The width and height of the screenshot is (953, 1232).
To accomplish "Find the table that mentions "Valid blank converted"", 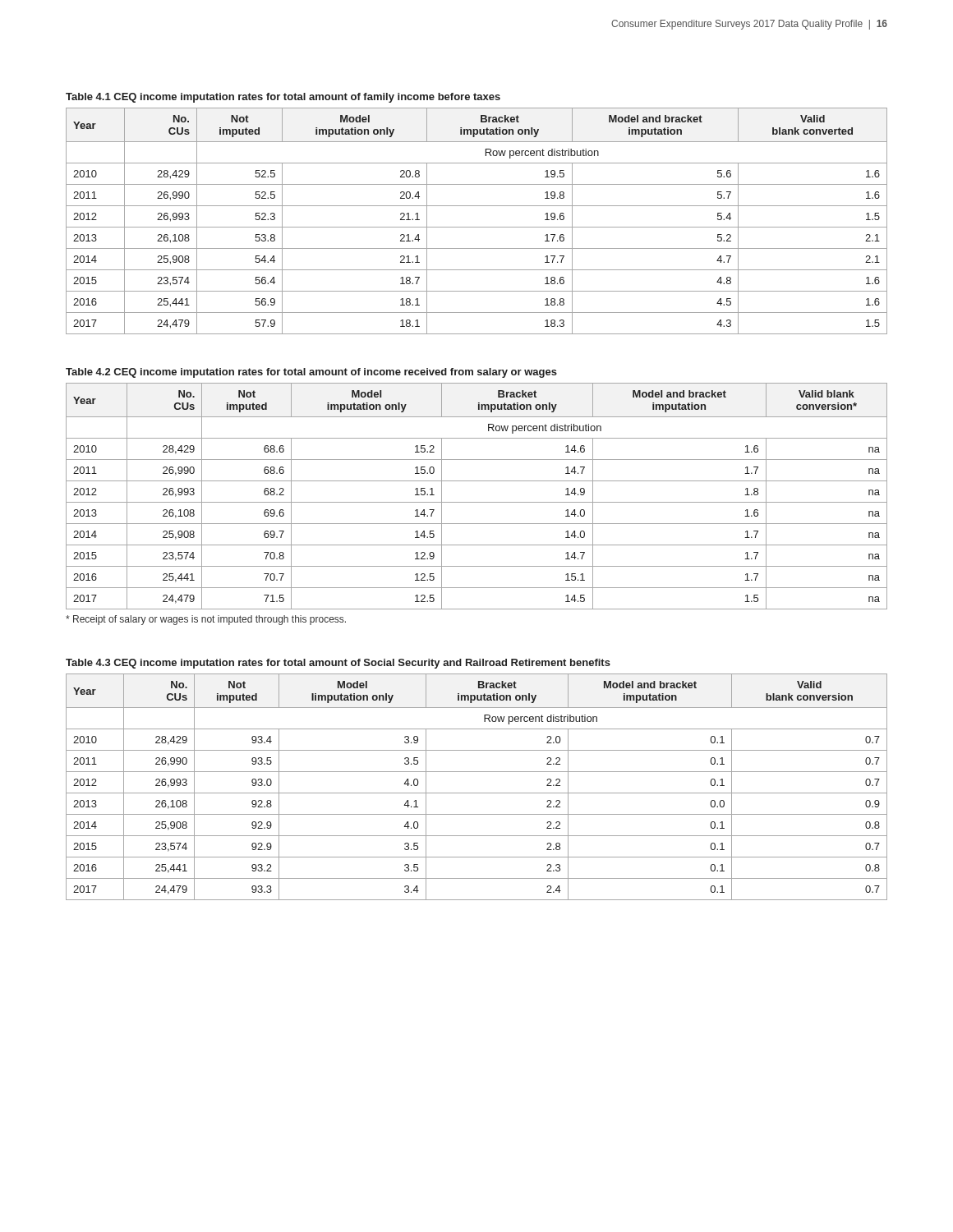I will [476, 221].
